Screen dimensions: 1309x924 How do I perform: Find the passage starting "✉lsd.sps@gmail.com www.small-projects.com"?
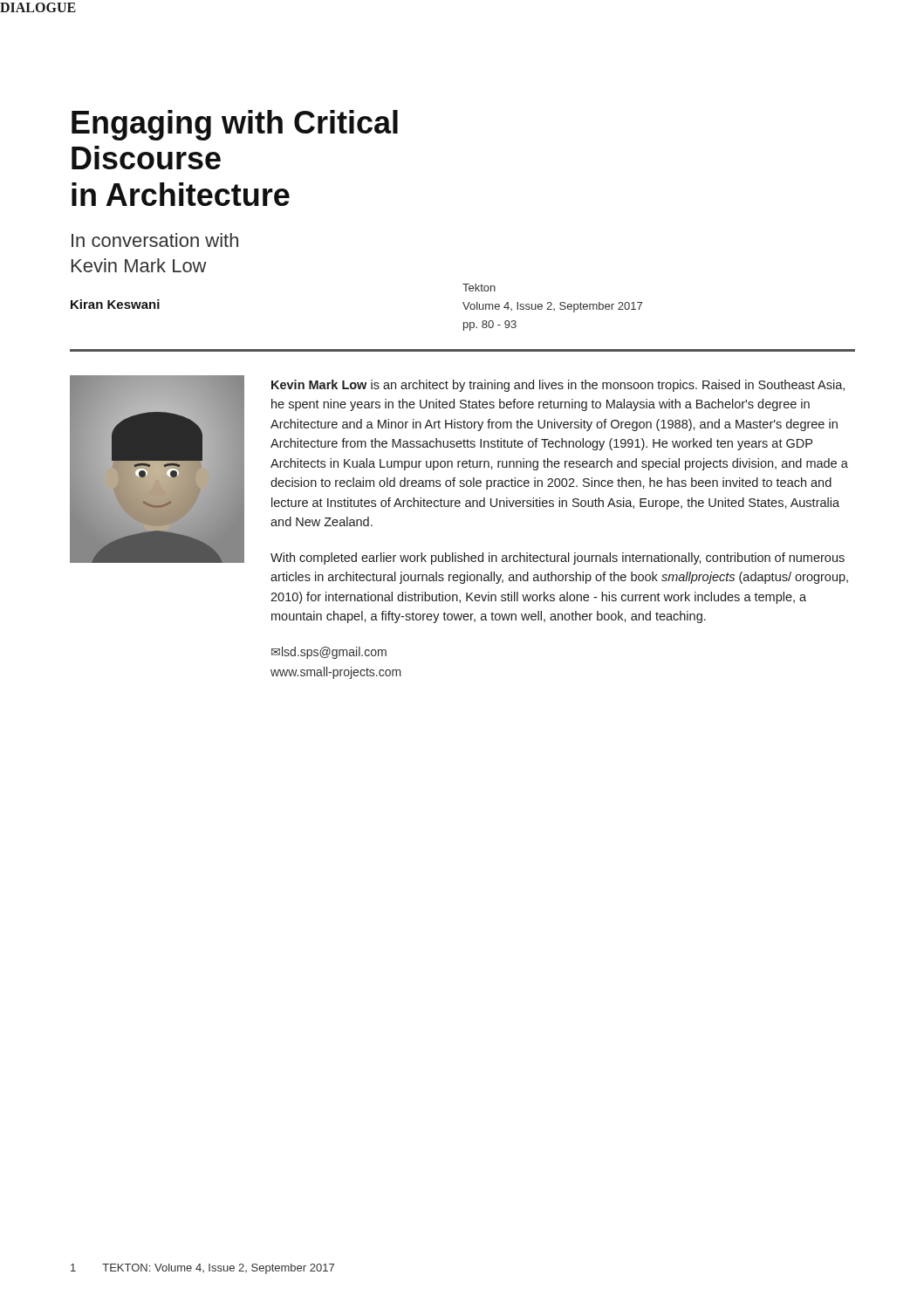(336, 662)
